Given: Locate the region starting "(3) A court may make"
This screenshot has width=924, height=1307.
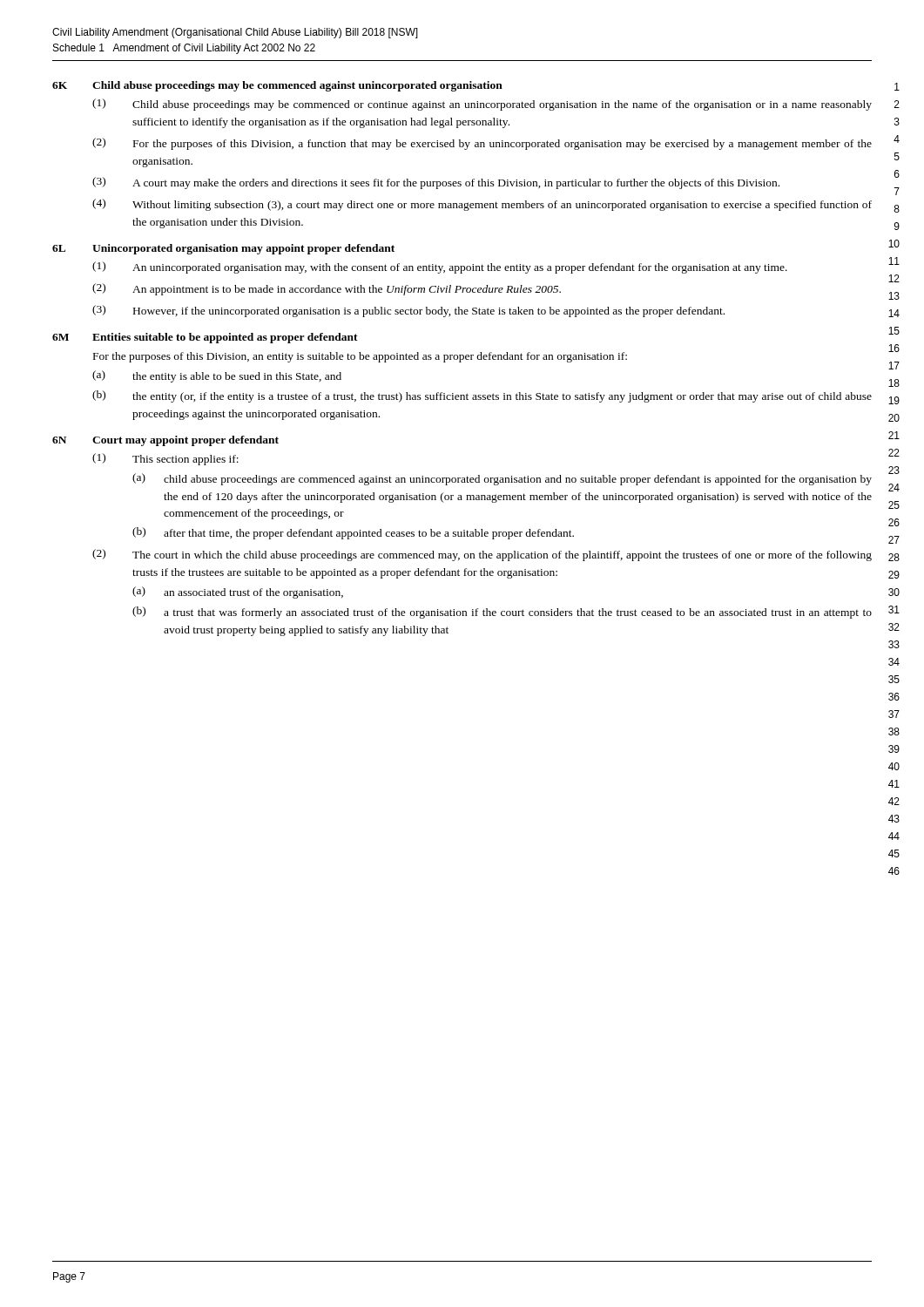Looking at the screenshot, I should 462,183.
